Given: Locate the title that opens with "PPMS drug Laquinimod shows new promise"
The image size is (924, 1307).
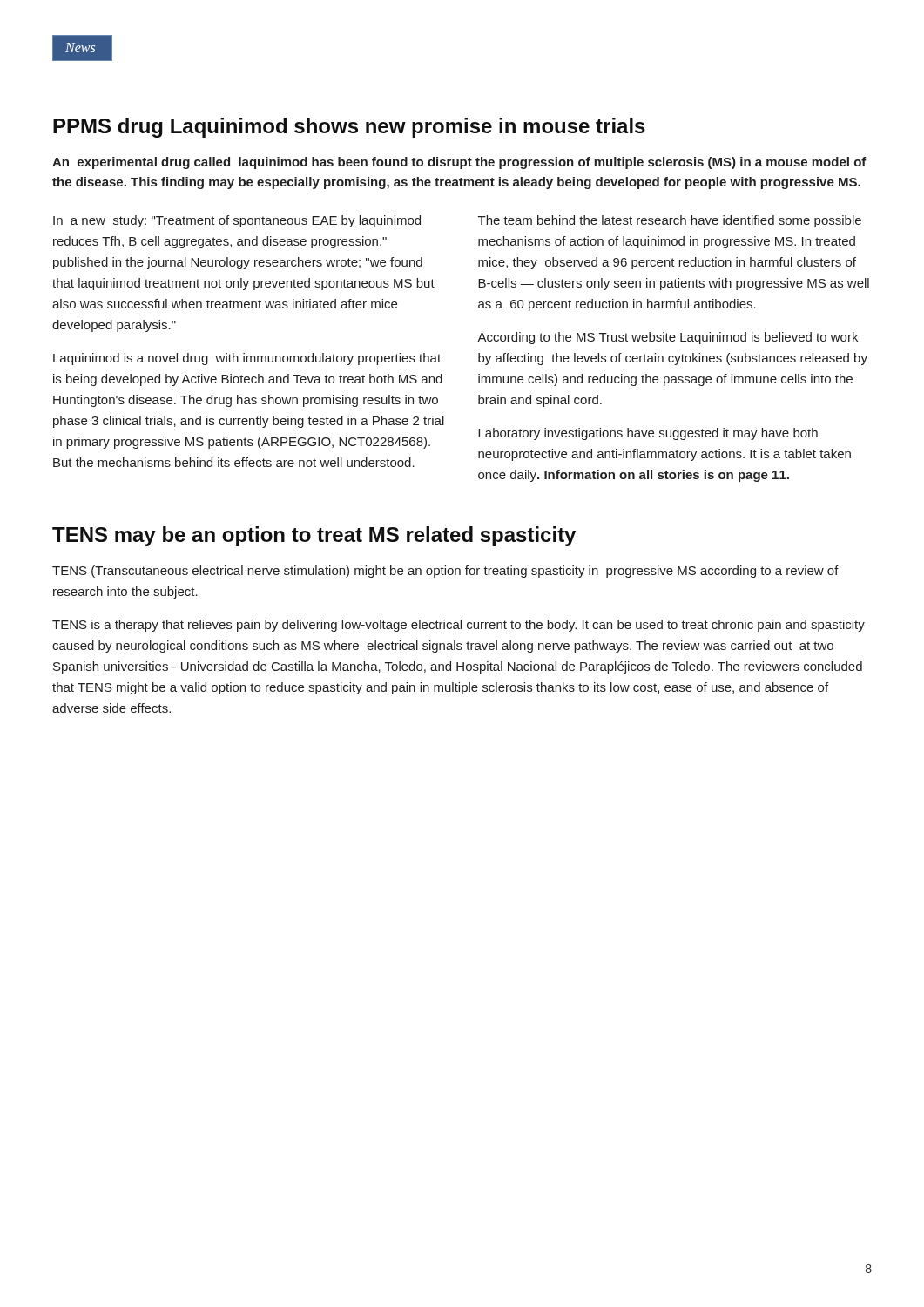Looking at the screenshot, I should pos(462,126).
